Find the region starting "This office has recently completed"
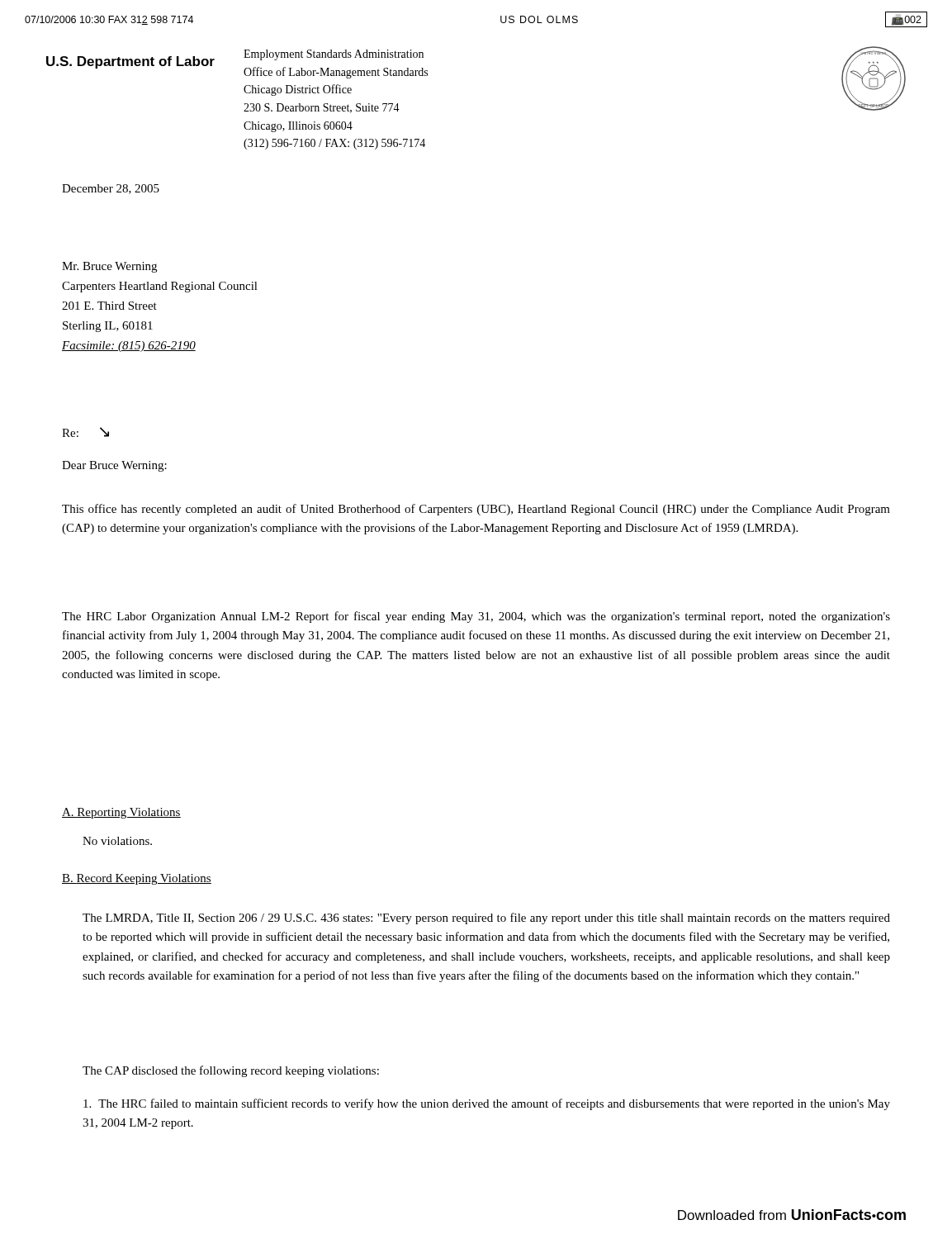952x1239 pixels. click(x=476, y=518)
